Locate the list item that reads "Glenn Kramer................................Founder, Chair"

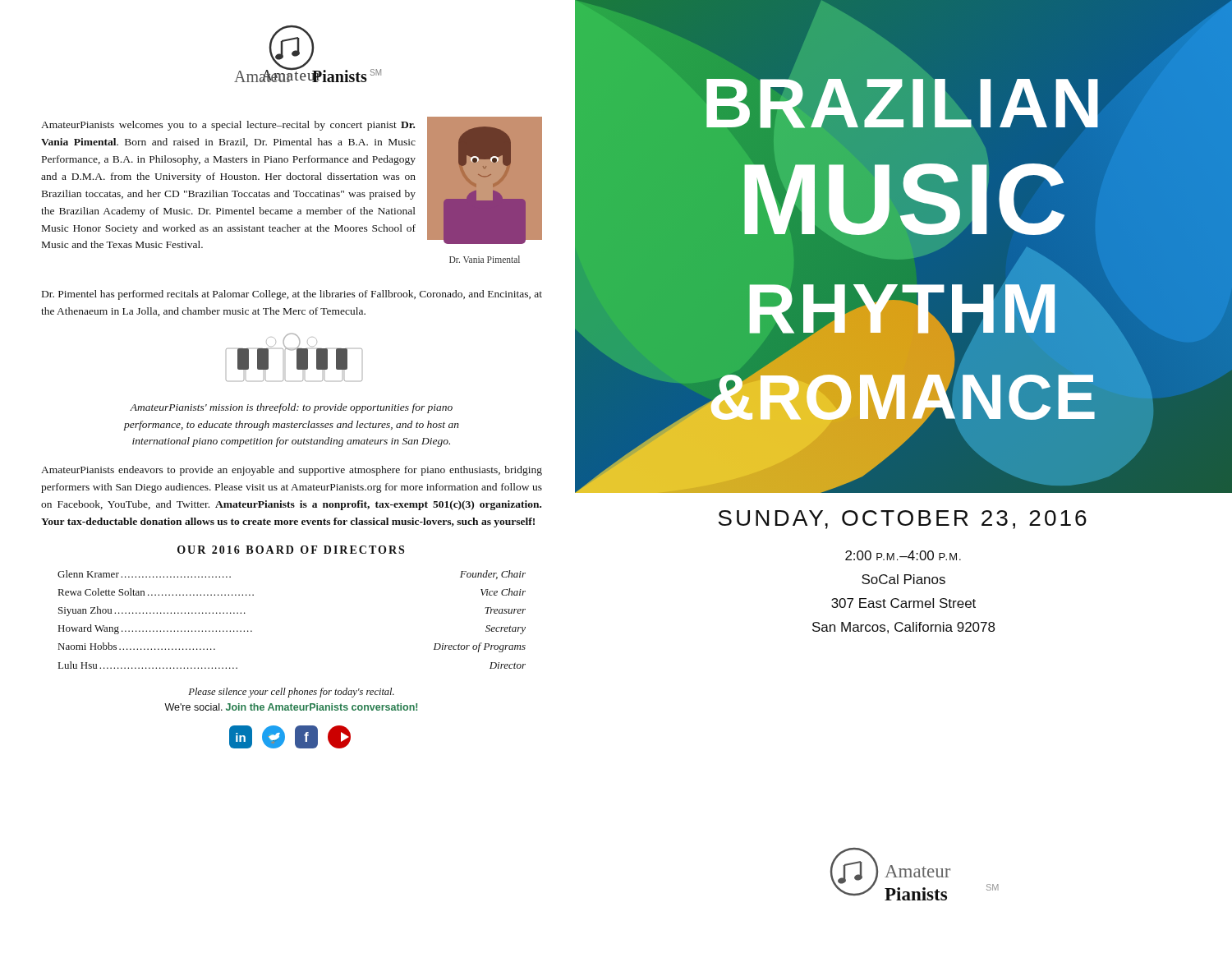point(90,575)
